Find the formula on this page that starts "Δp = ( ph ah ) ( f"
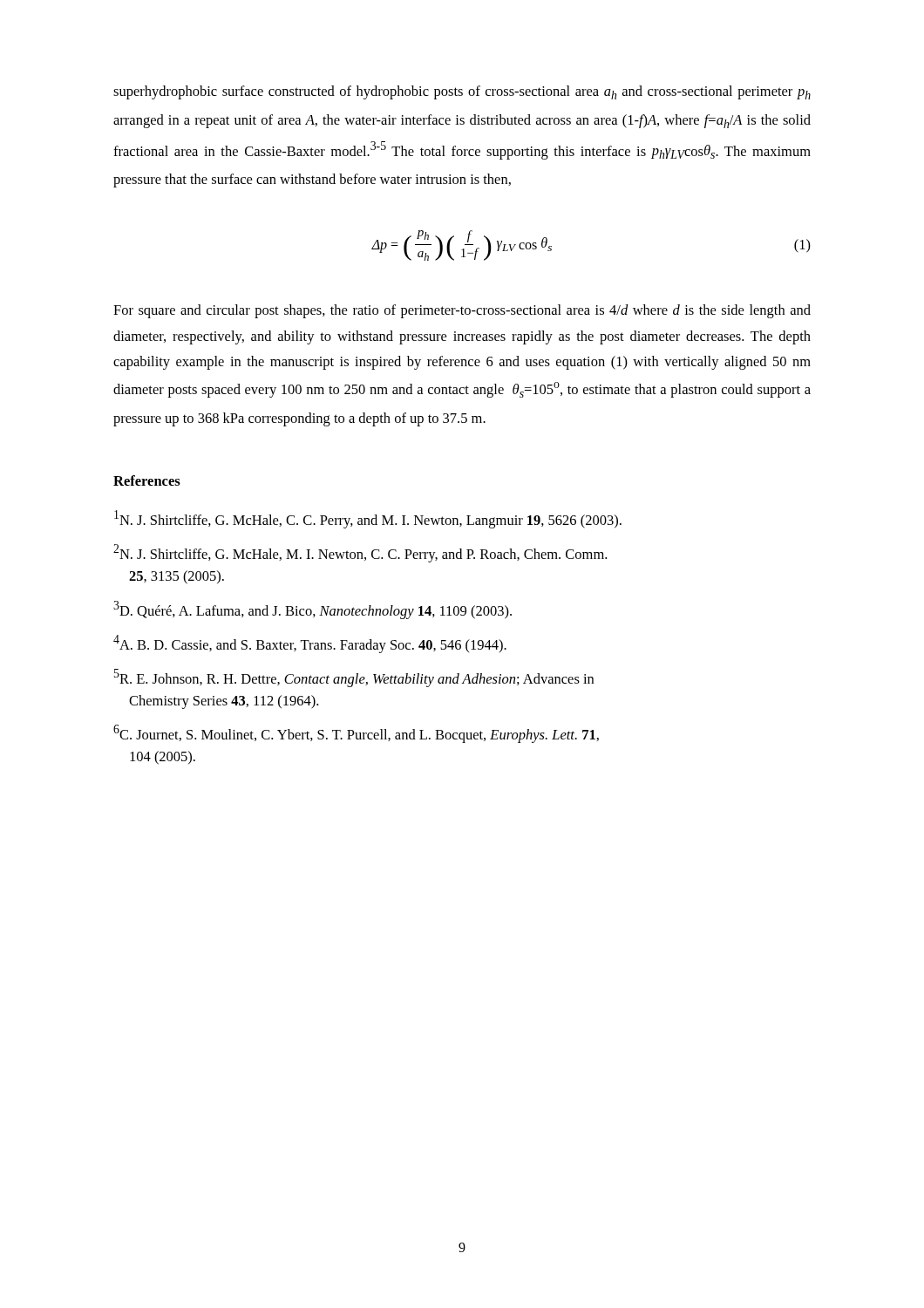924x1308 pixels. (x=467, y=245)
